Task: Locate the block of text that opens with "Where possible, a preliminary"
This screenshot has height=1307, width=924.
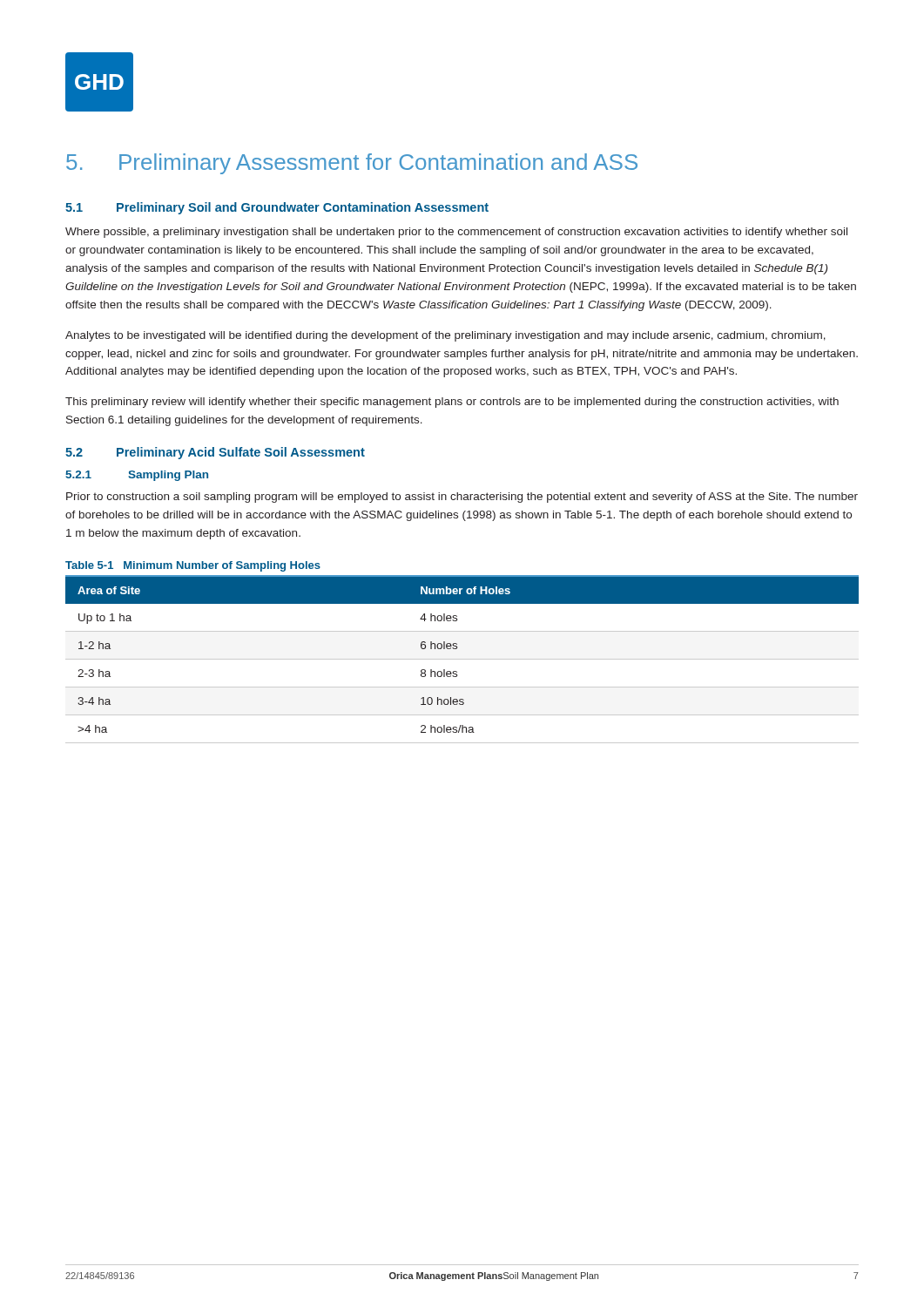Action: [461, 268]
